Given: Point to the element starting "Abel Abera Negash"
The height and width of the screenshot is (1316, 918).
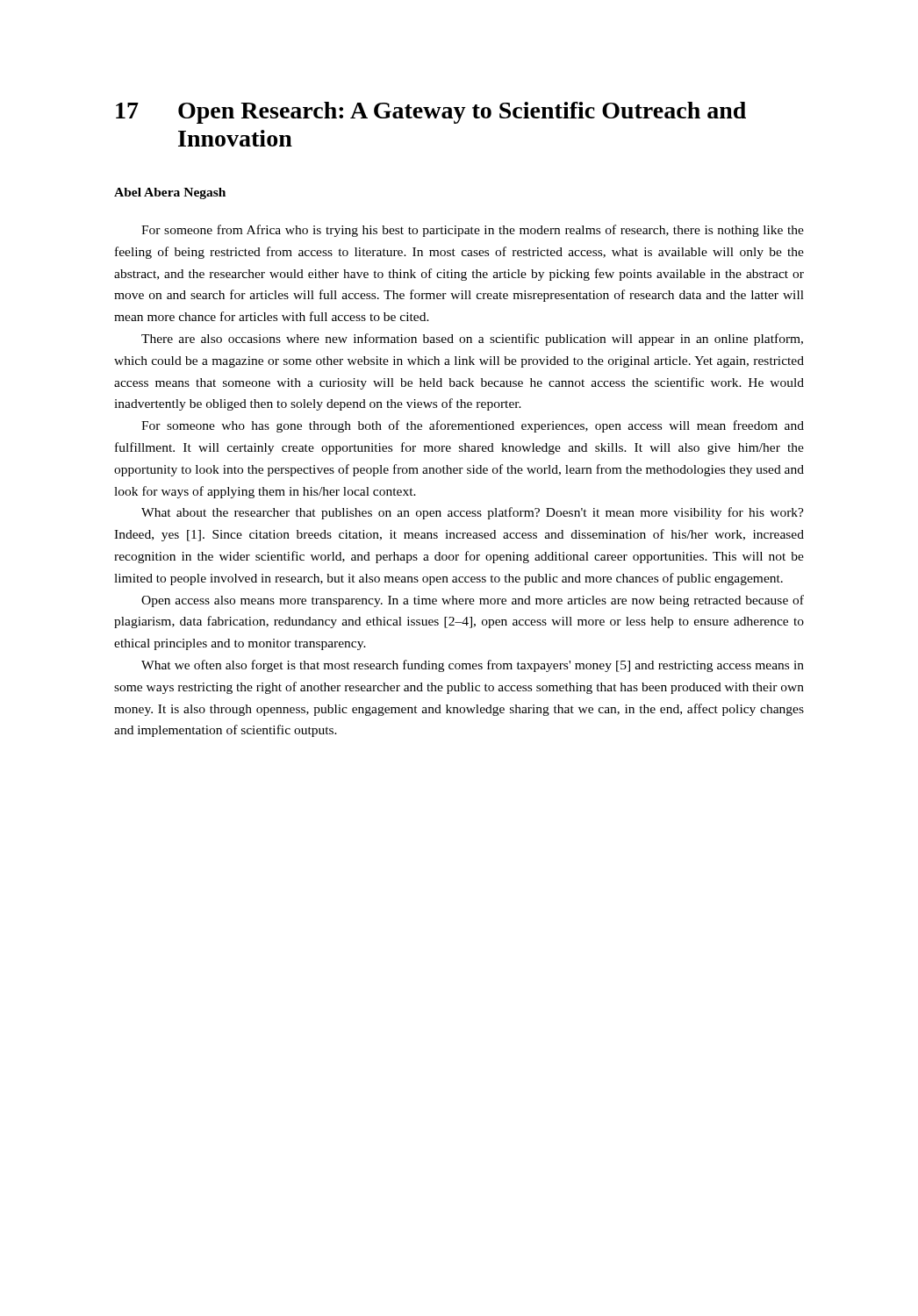Looking at the screenshot, I should pos(170,193).
